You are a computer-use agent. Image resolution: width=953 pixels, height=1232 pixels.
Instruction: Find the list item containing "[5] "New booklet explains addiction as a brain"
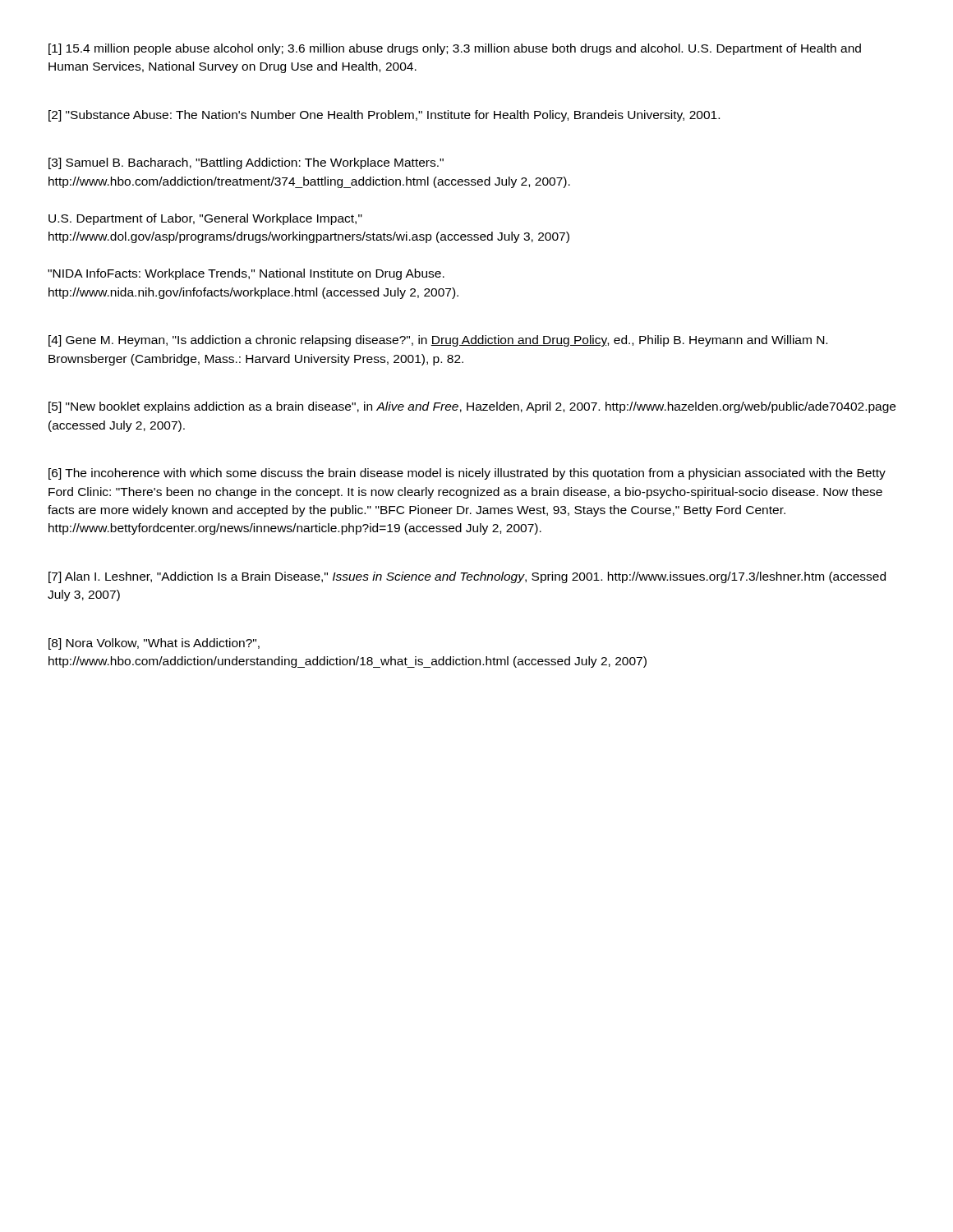pos(472,415)
